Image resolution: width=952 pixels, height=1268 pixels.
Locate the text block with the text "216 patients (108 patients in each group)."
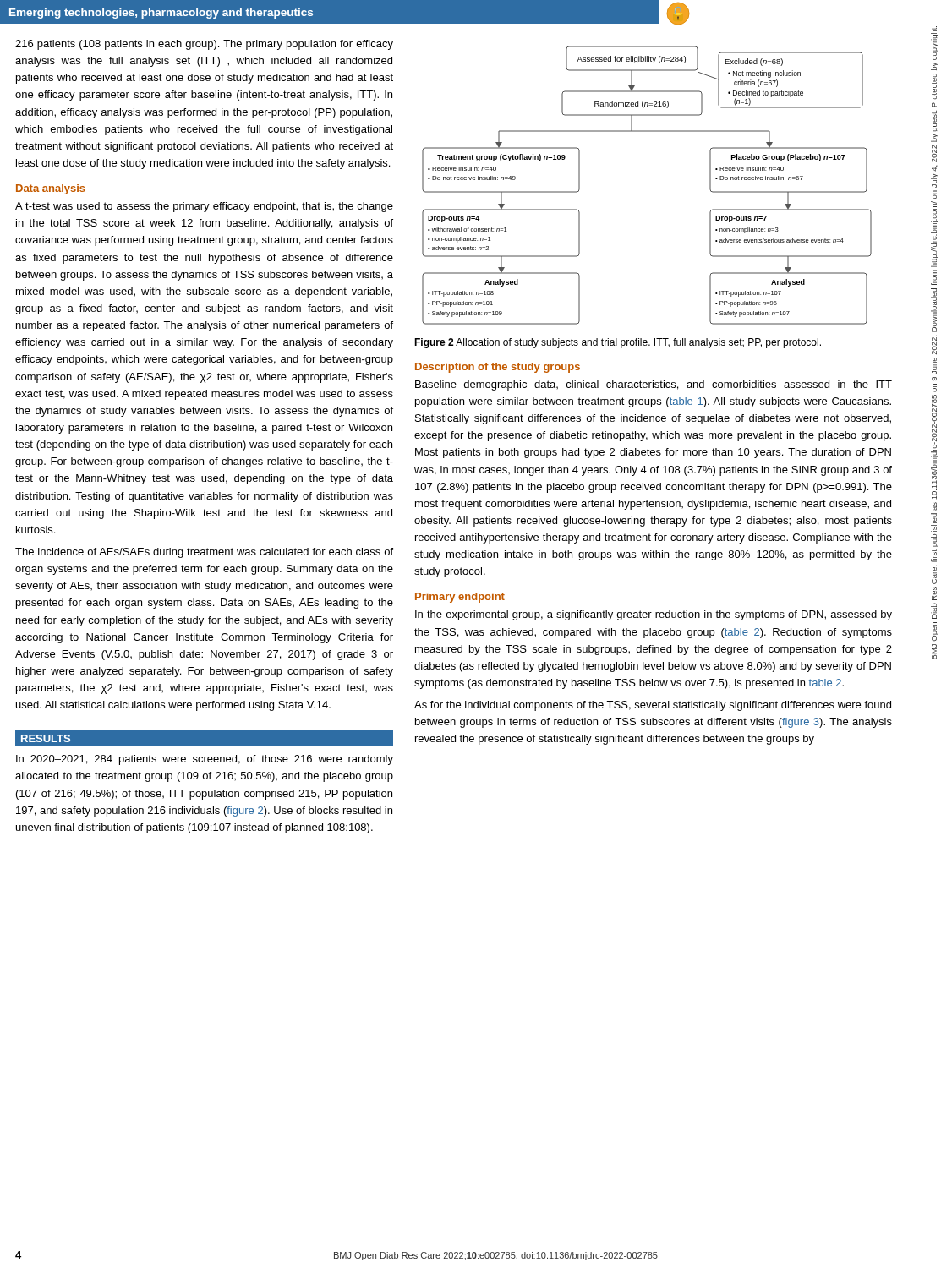click(204, 103)
